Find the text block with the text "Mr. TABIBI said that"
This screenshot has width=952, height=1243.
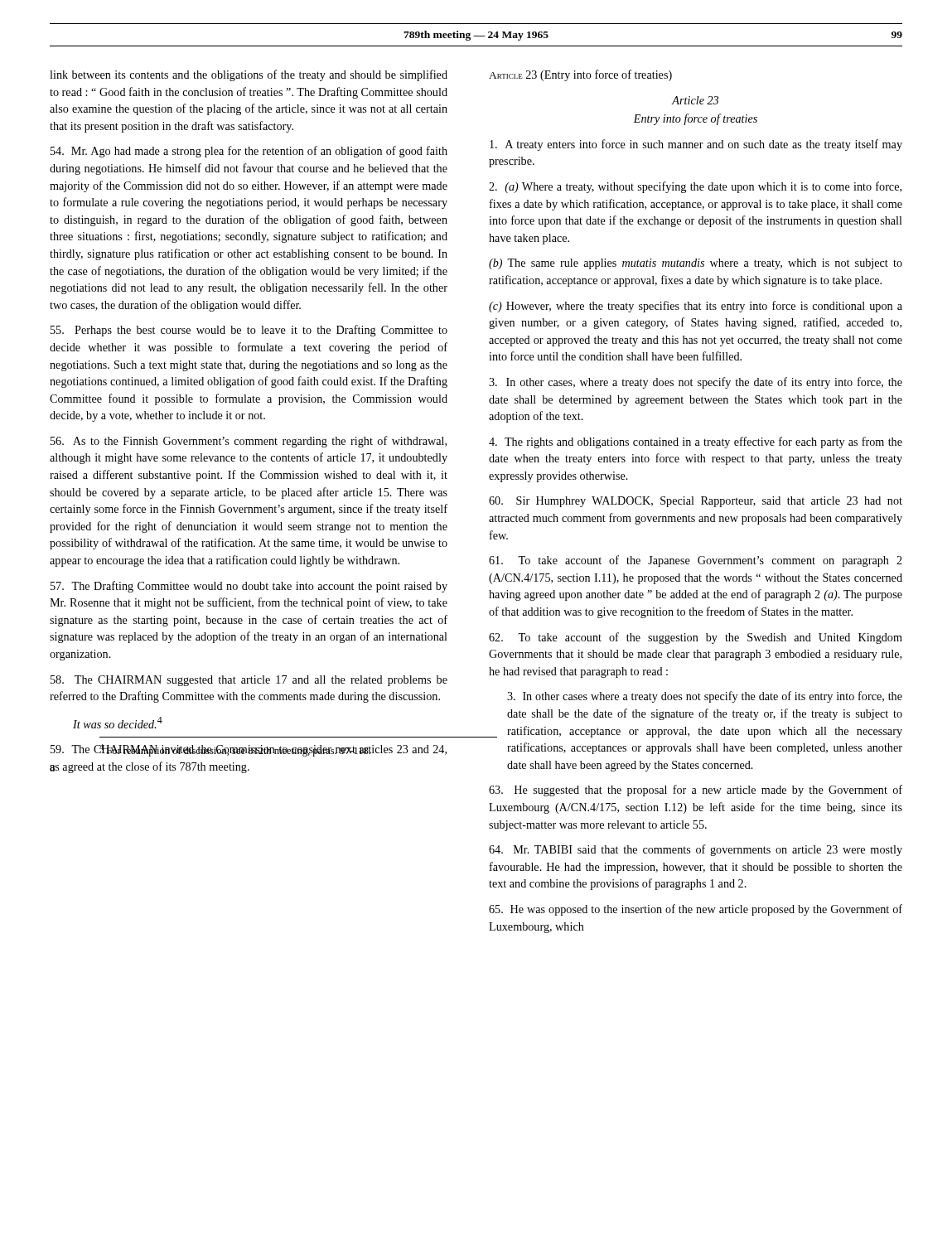696,867
